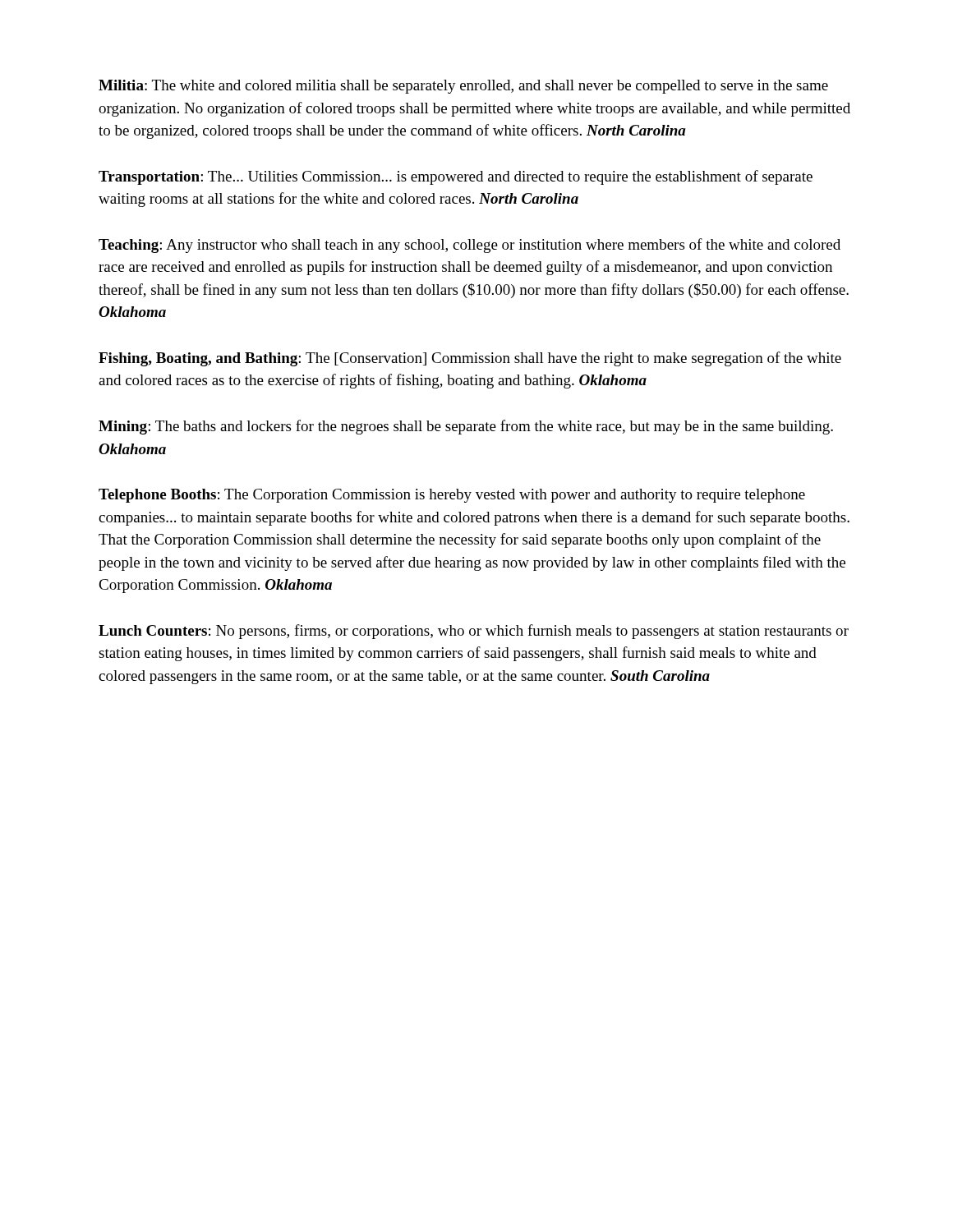The width and height of the screenshot is (953, 1232).
Task: Point to the passage starting "Fishing, Boating, and"
Action: [x=470, y=369]
